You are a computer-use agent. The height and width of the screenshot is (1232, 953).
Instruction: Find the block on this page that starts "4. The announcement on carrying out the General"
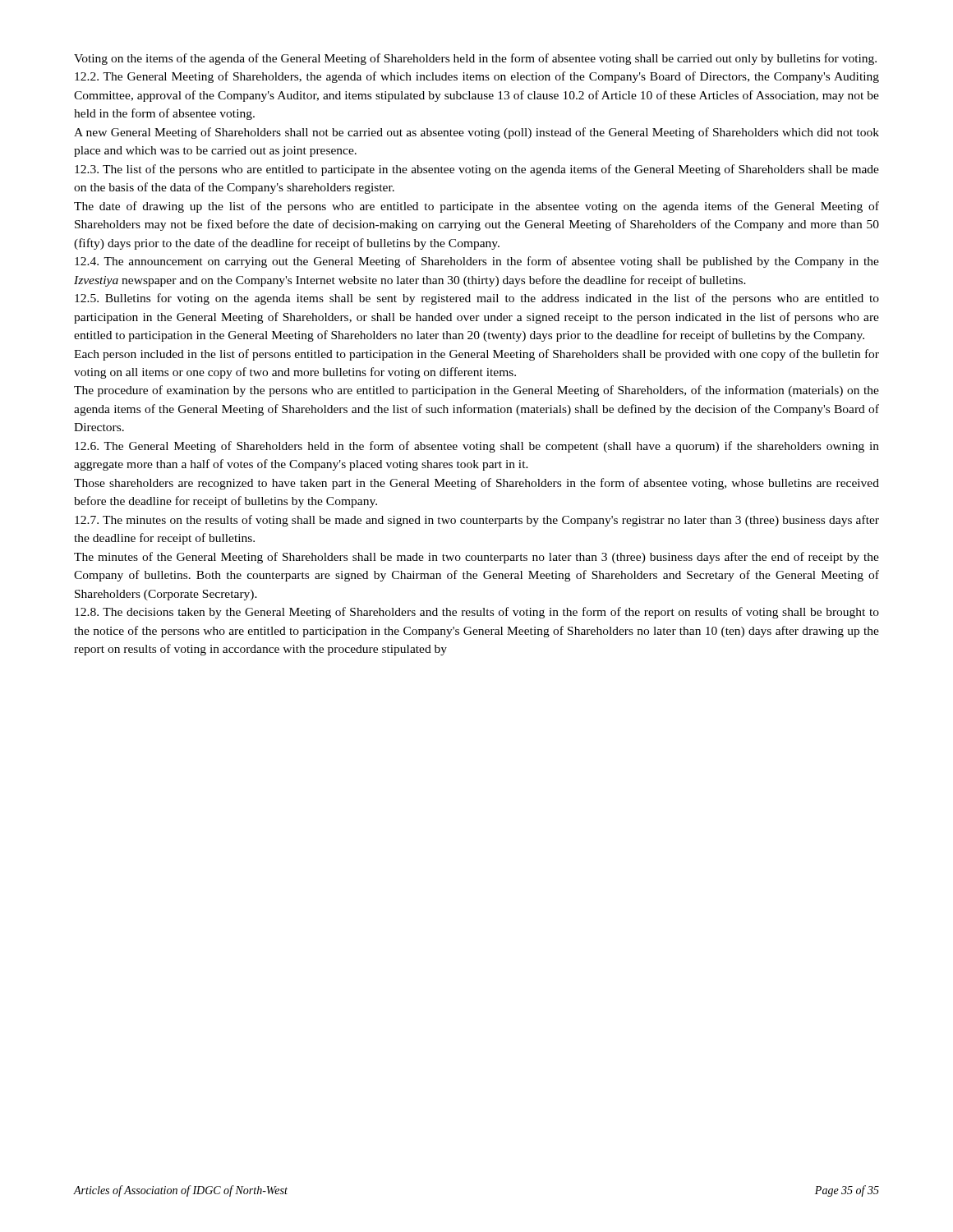[476, 271]
